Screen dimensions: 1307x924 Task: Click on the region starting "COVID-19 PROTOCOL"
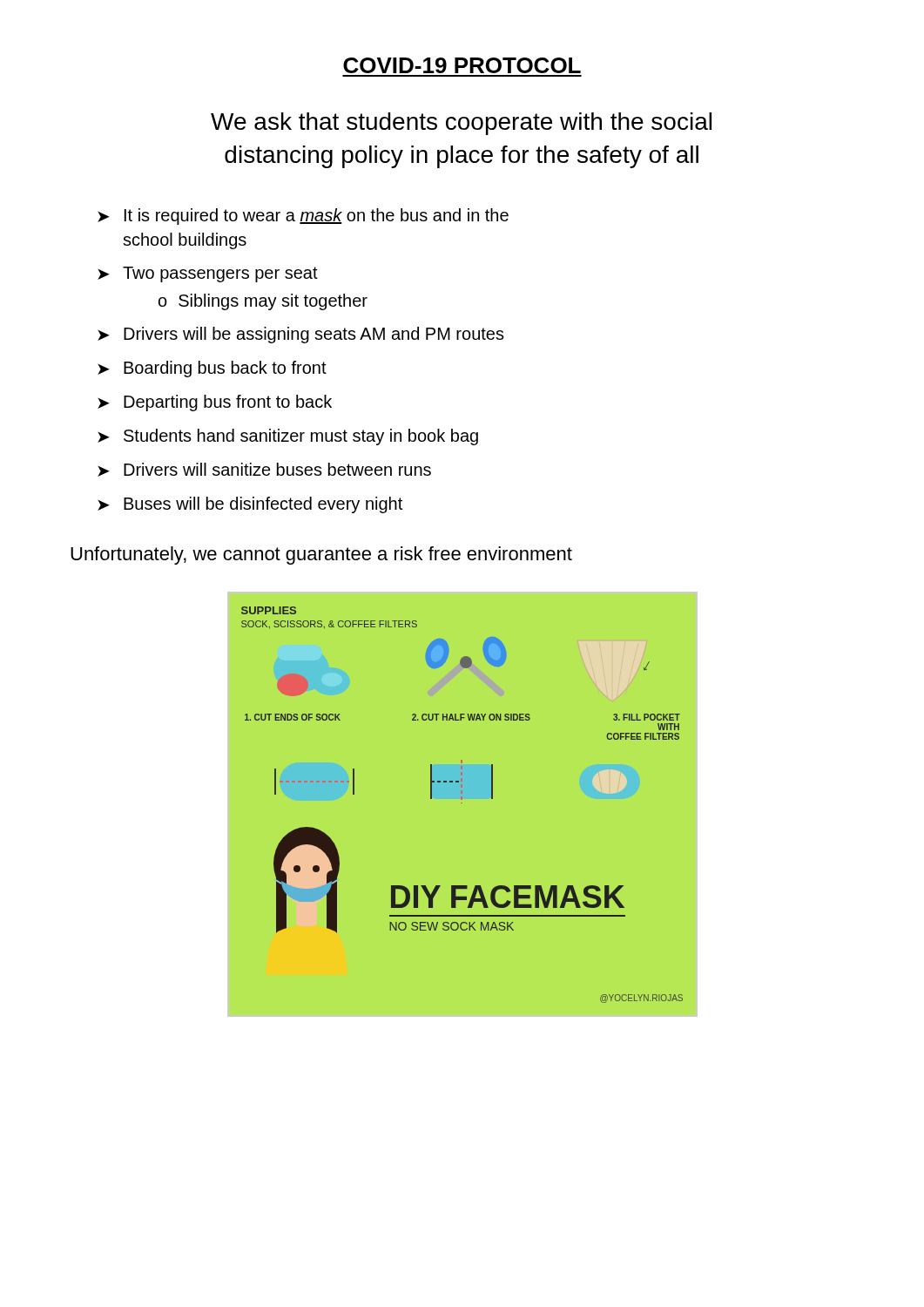tap(462, 66)
